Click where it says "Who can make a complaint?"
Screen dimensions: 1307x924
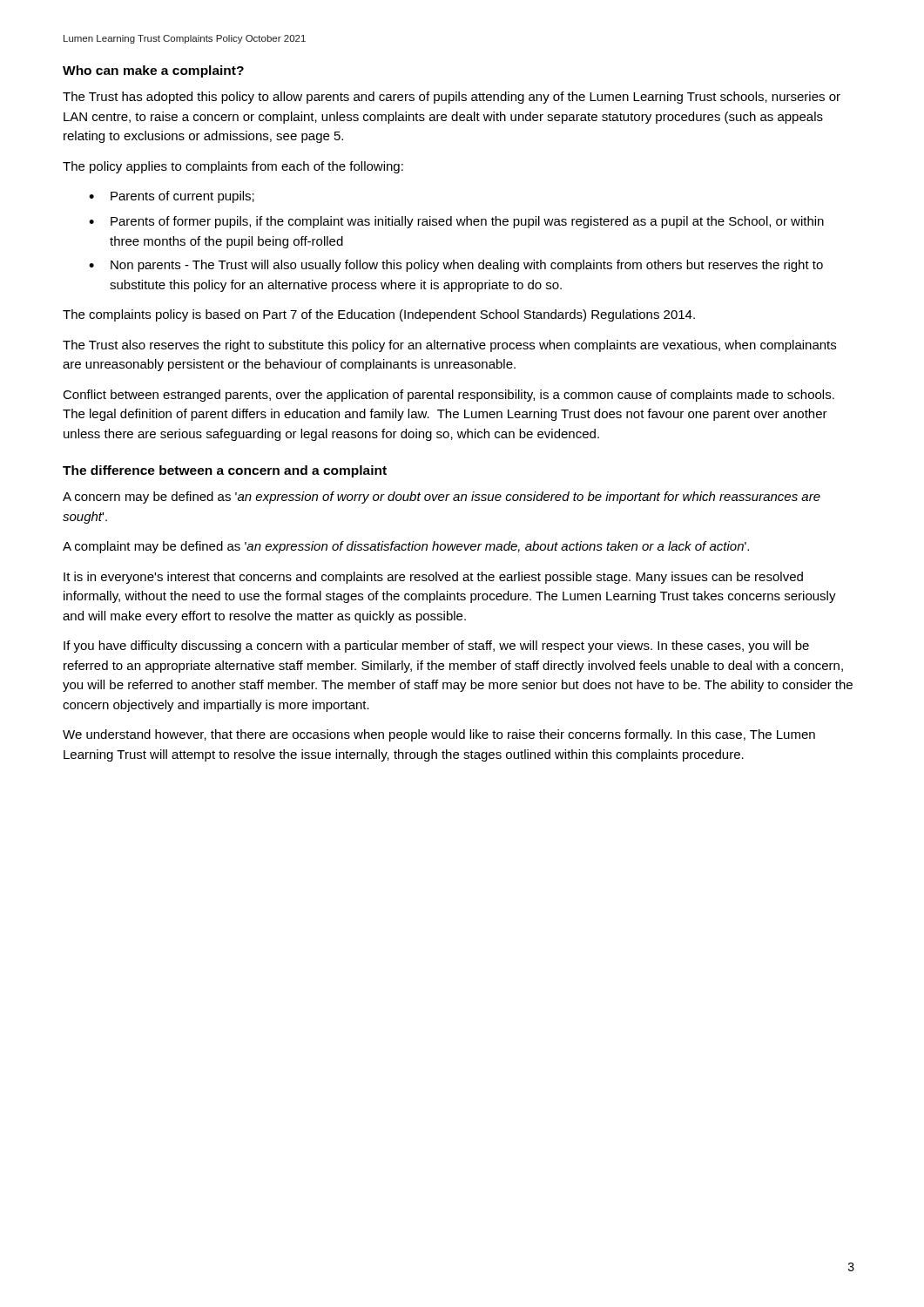(x=153, y=70)
